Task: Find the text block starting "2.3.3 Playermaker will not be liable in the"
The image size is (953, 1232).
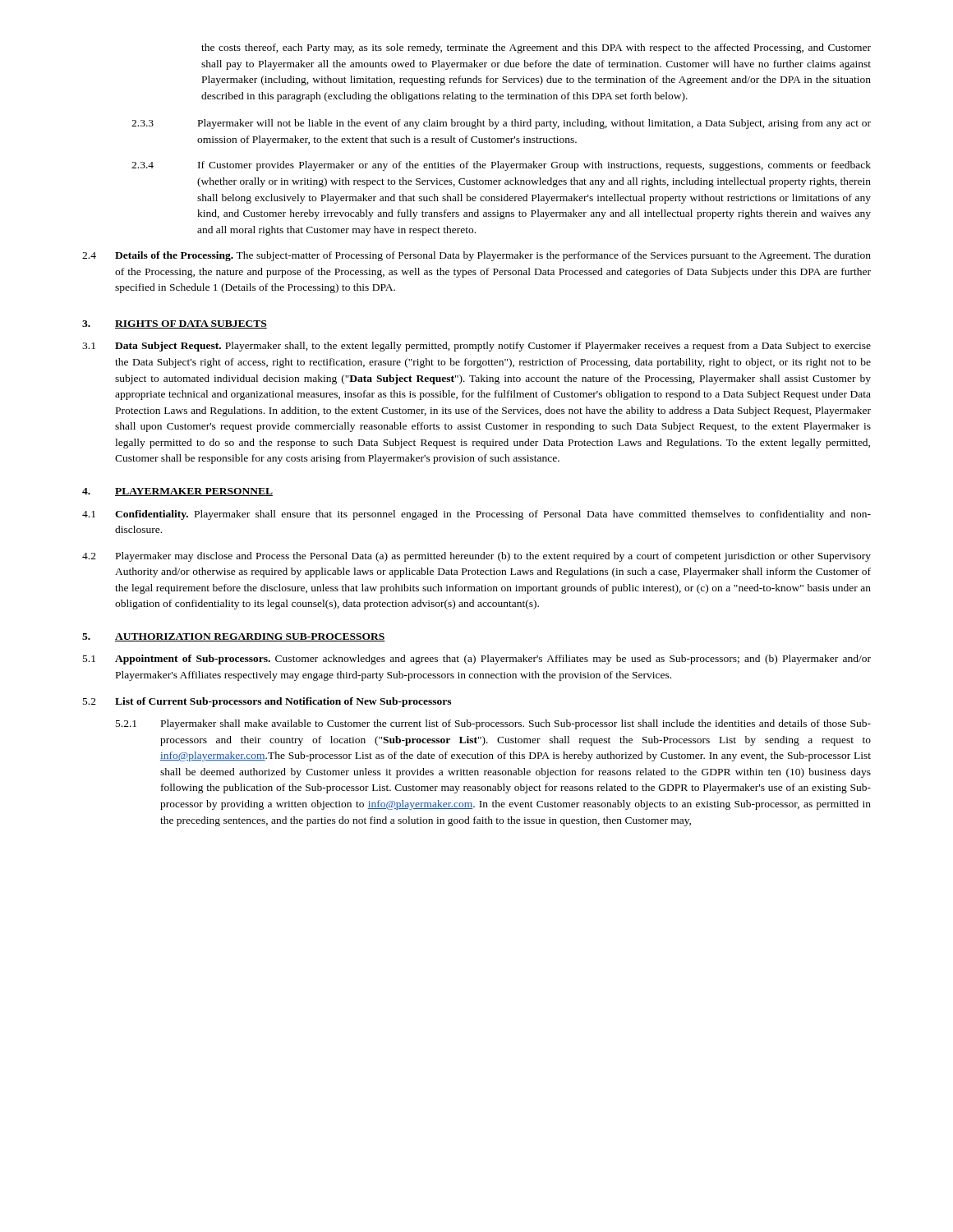Action: point(501,131)
